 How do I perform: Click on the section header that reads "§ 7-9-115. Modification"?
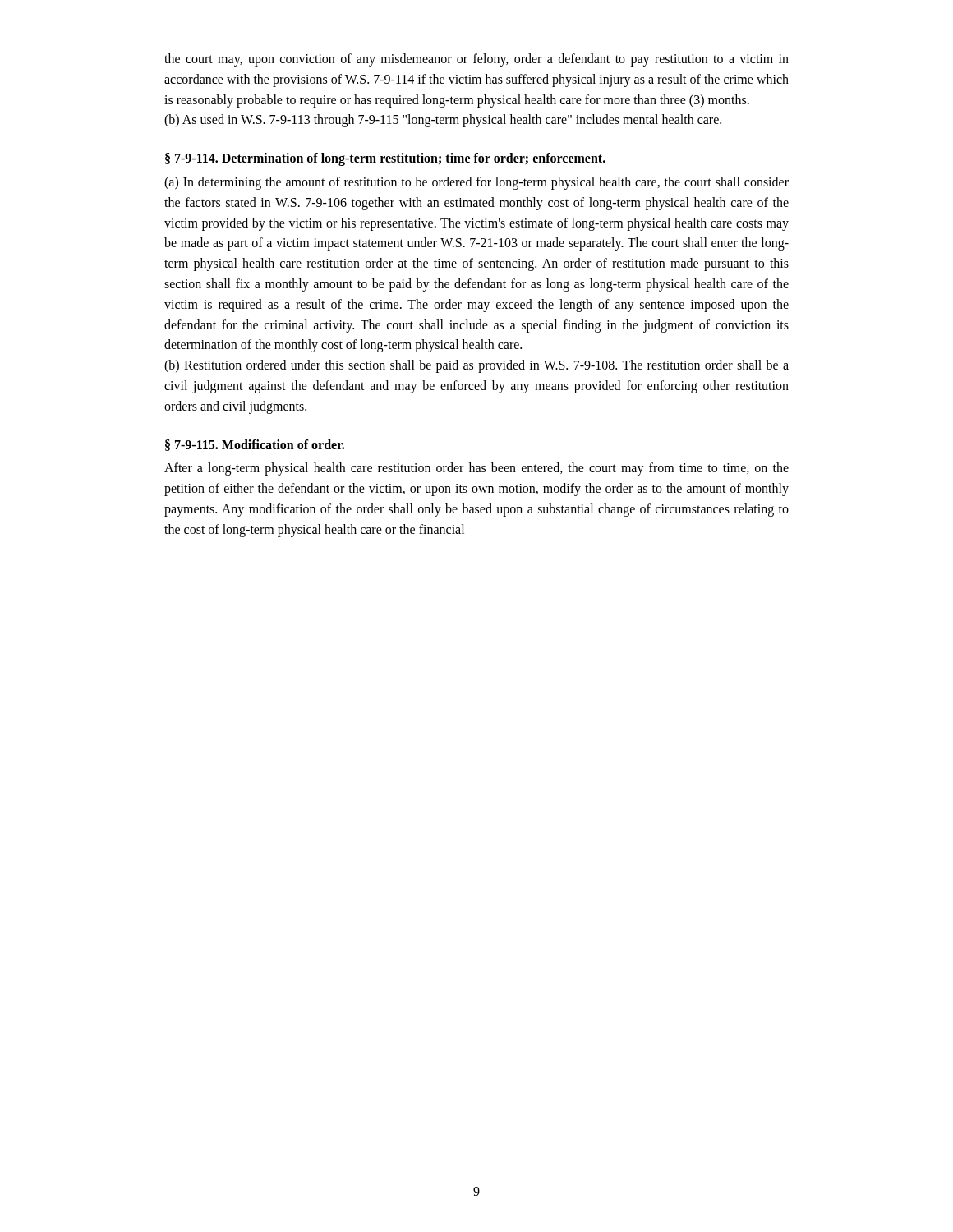tap(255, 444)
